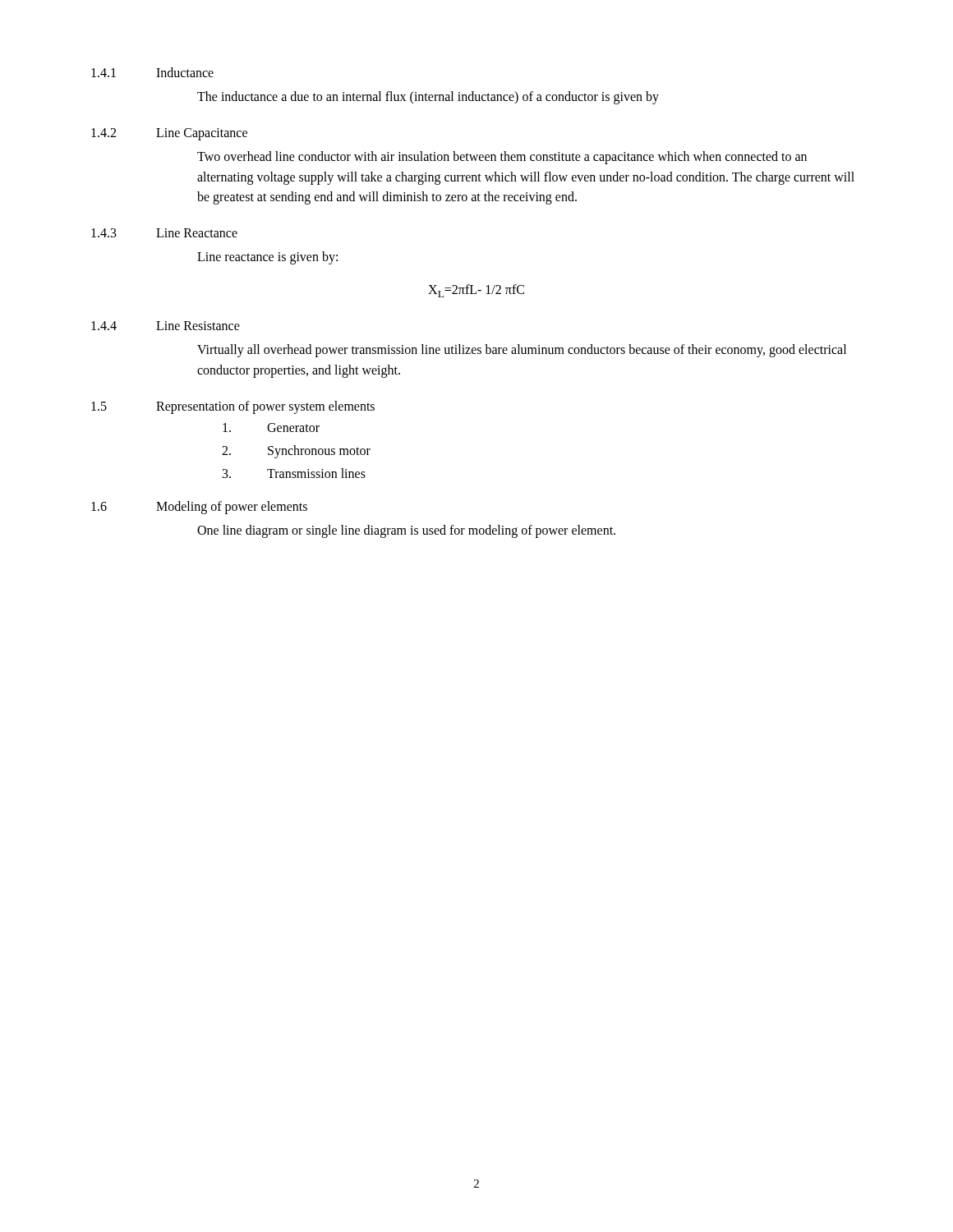Find the section header with the text "1.4.2 Line Capacitance"

[x=169, y=133]
